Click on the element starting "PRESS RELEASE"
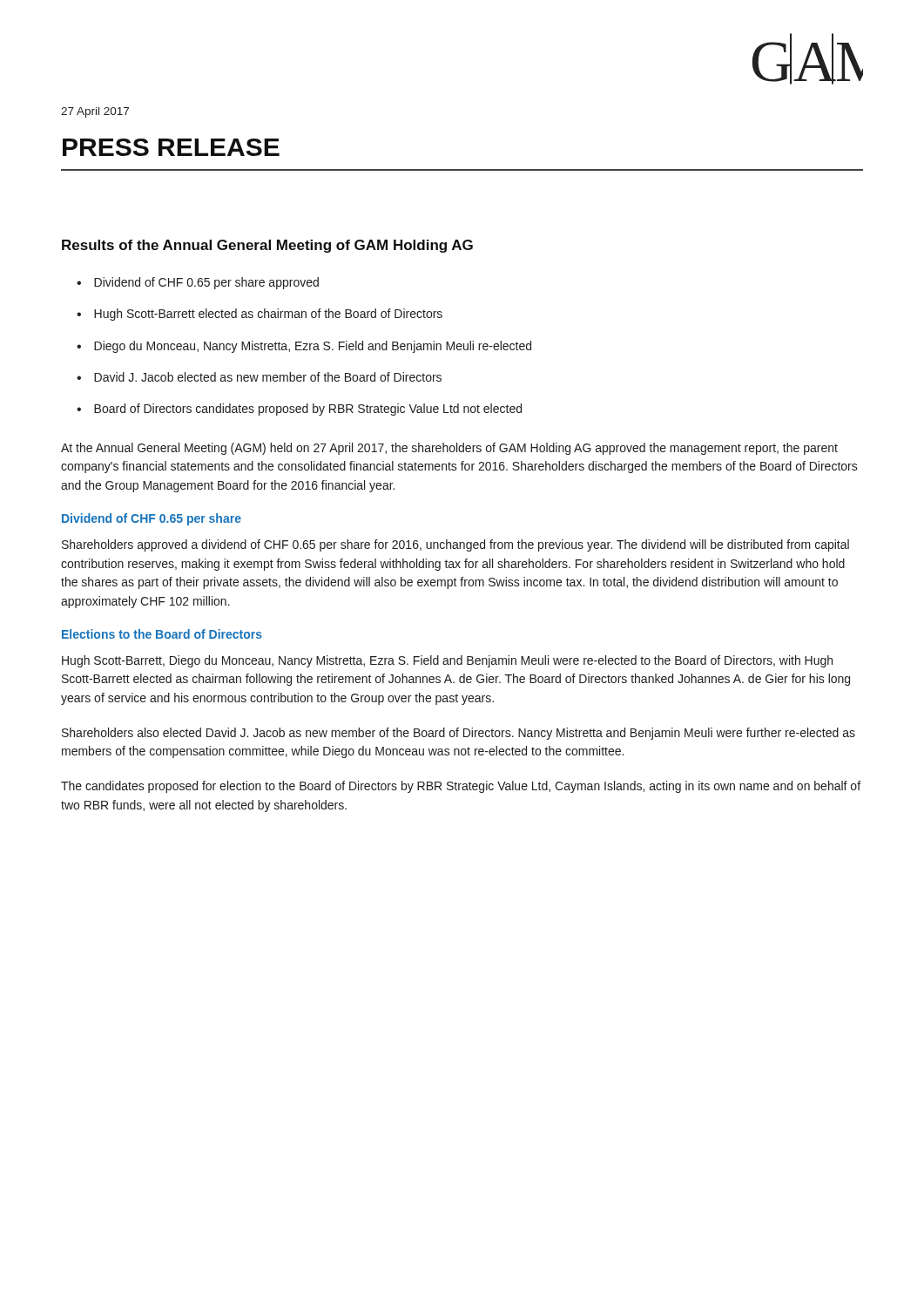924x1307 pixels. coord(171,147)
